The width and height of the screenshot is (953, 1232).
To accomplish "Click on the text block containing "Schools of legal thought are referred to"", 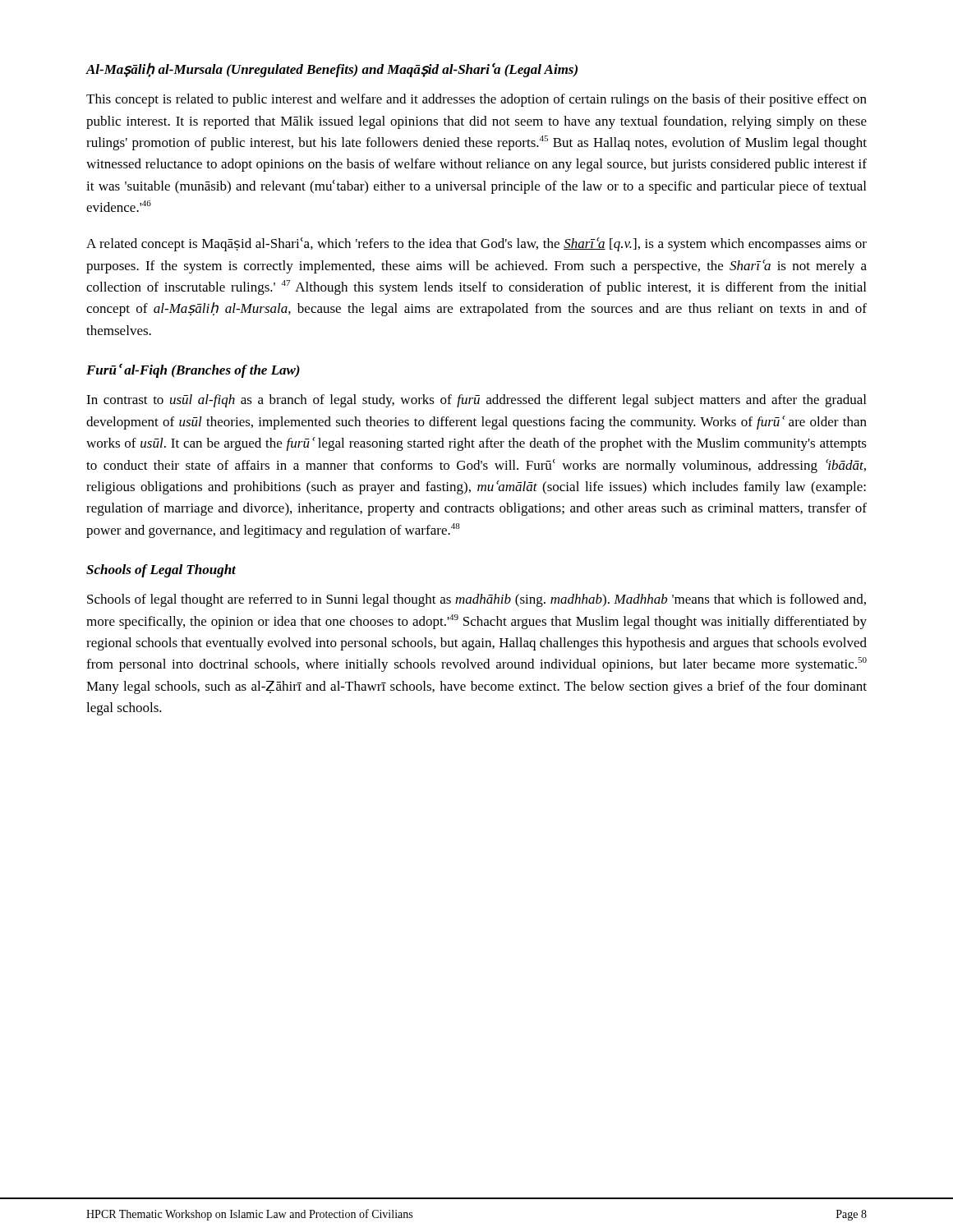I will [x=476, y=653].
